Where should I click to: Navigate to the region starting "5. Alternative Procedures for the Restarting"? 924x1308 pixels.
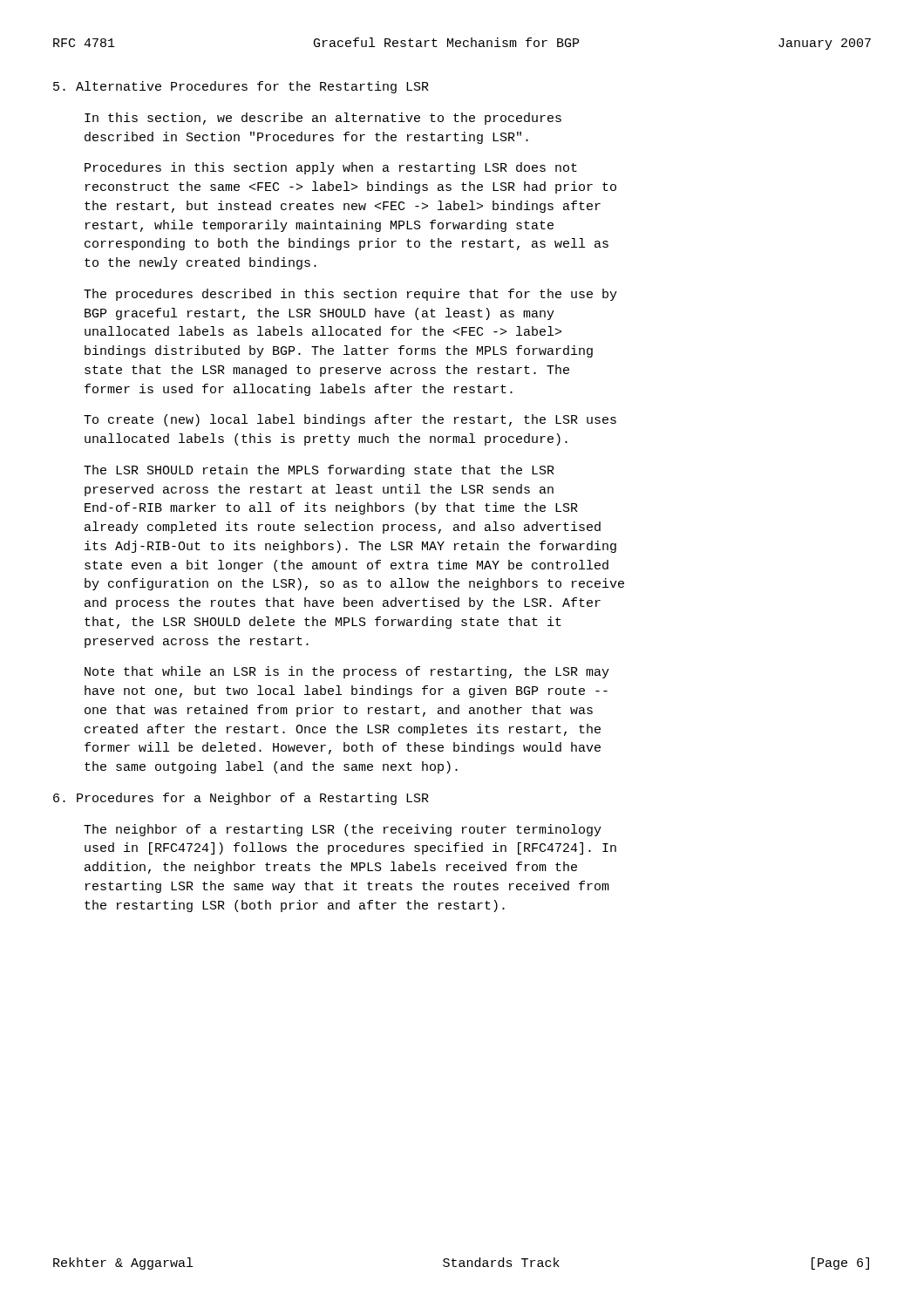[241, 88]
